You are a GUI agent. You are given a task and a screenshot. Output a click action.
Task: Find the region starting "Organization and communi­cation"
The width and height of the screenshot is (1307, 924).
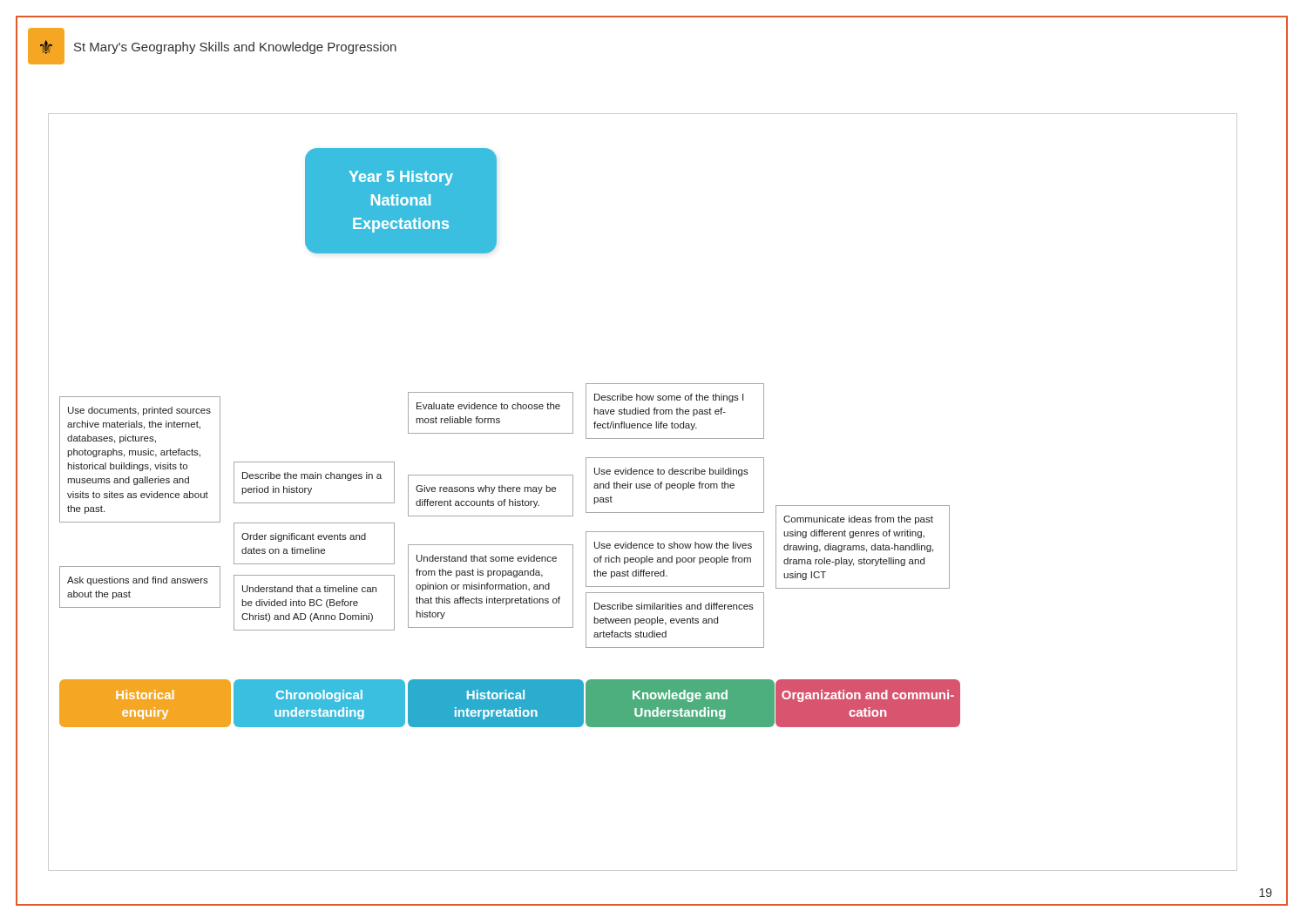click(868, 703)
